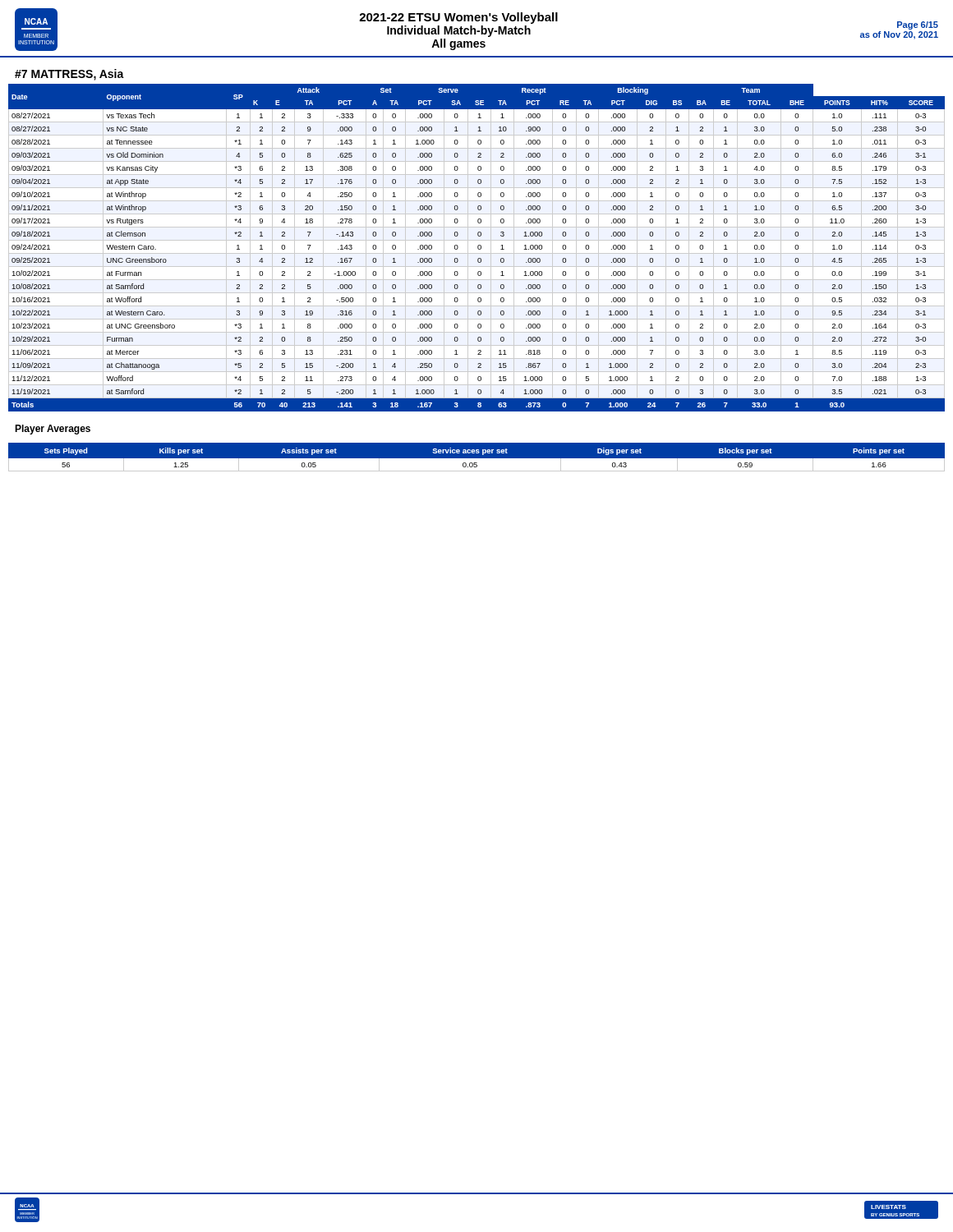
Task: Locate the table with the text "at UNC Greensboro"
Action: pos(476,248)
